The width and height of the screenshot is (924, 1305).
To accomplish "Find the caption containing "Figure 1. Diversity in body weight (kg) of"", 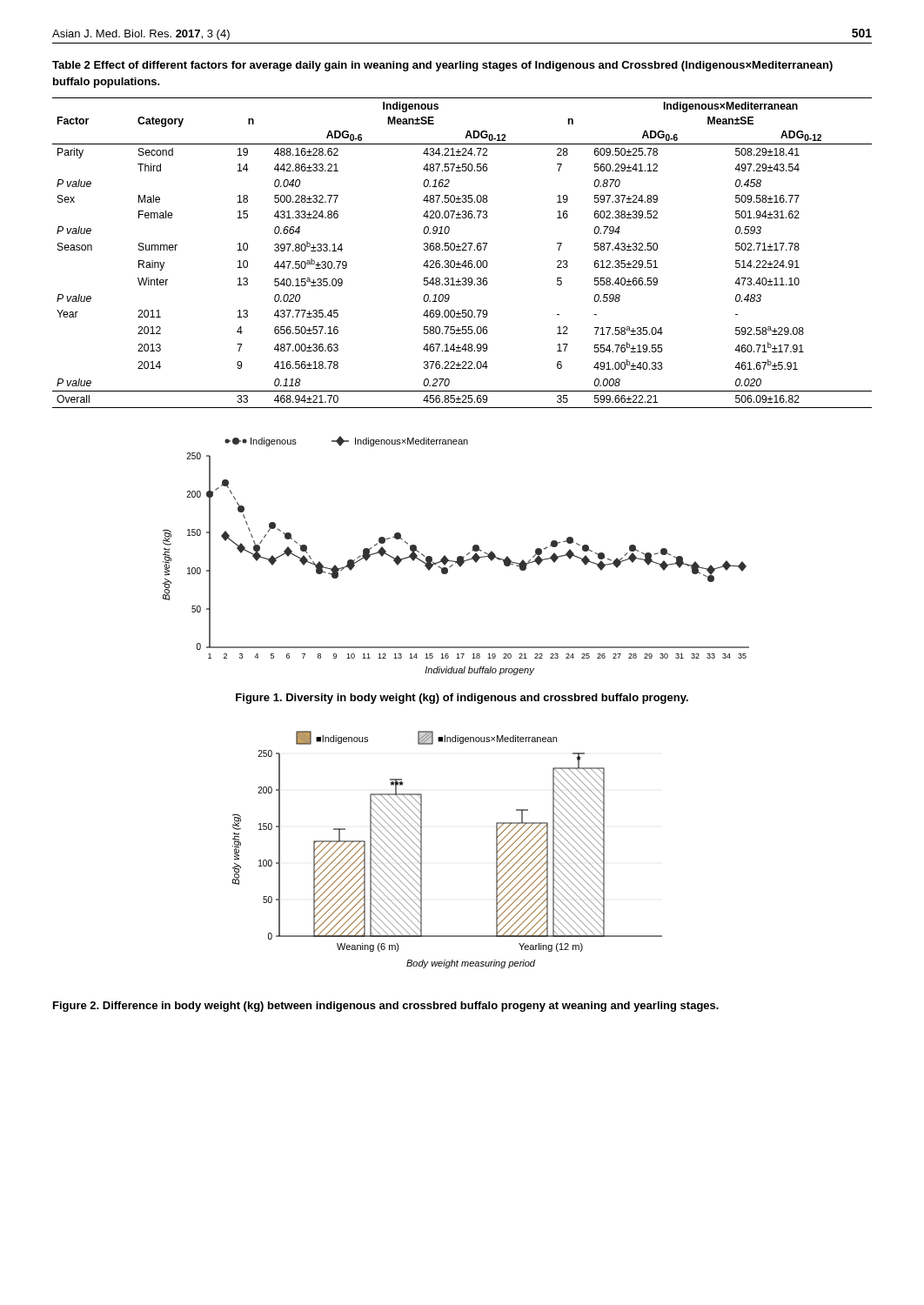I will click(x=462, y=697).
